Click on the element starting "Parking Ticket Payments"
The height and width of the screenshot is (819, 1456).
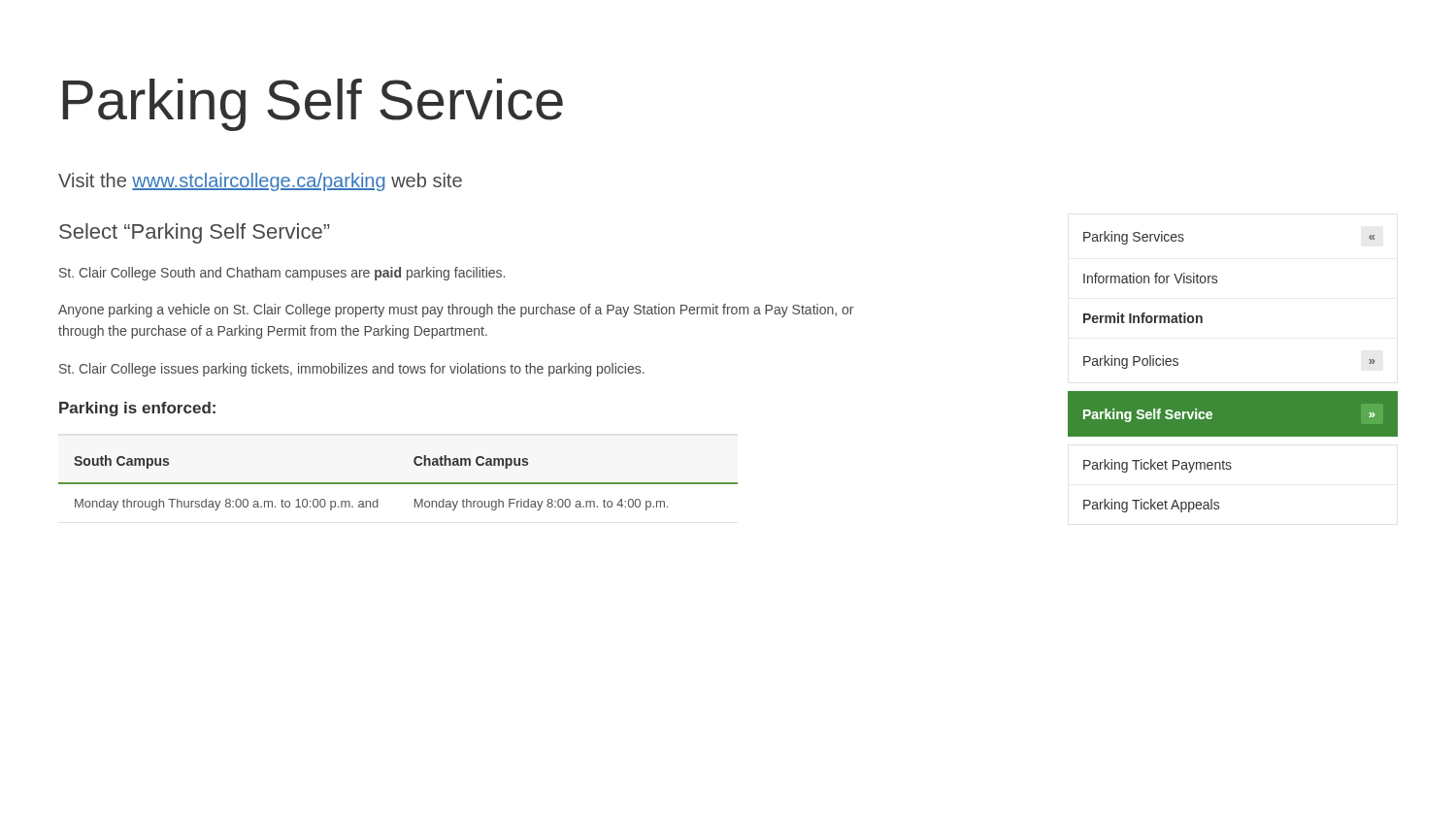[x=1233, y=465]
